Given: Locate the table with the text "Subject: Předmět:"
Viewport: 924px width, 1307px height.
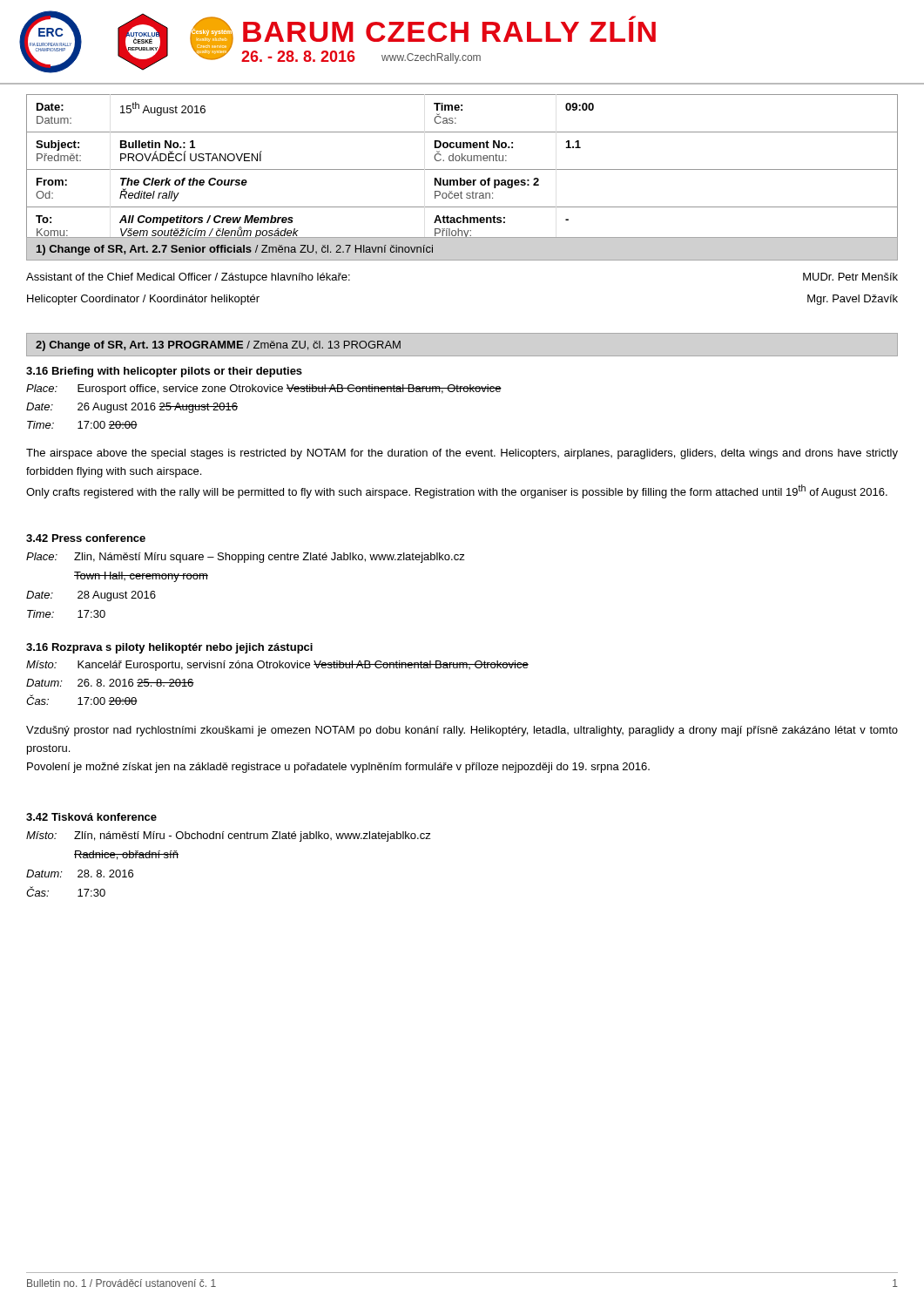Looking at the screenshot, I should click(x=462, y=169).
